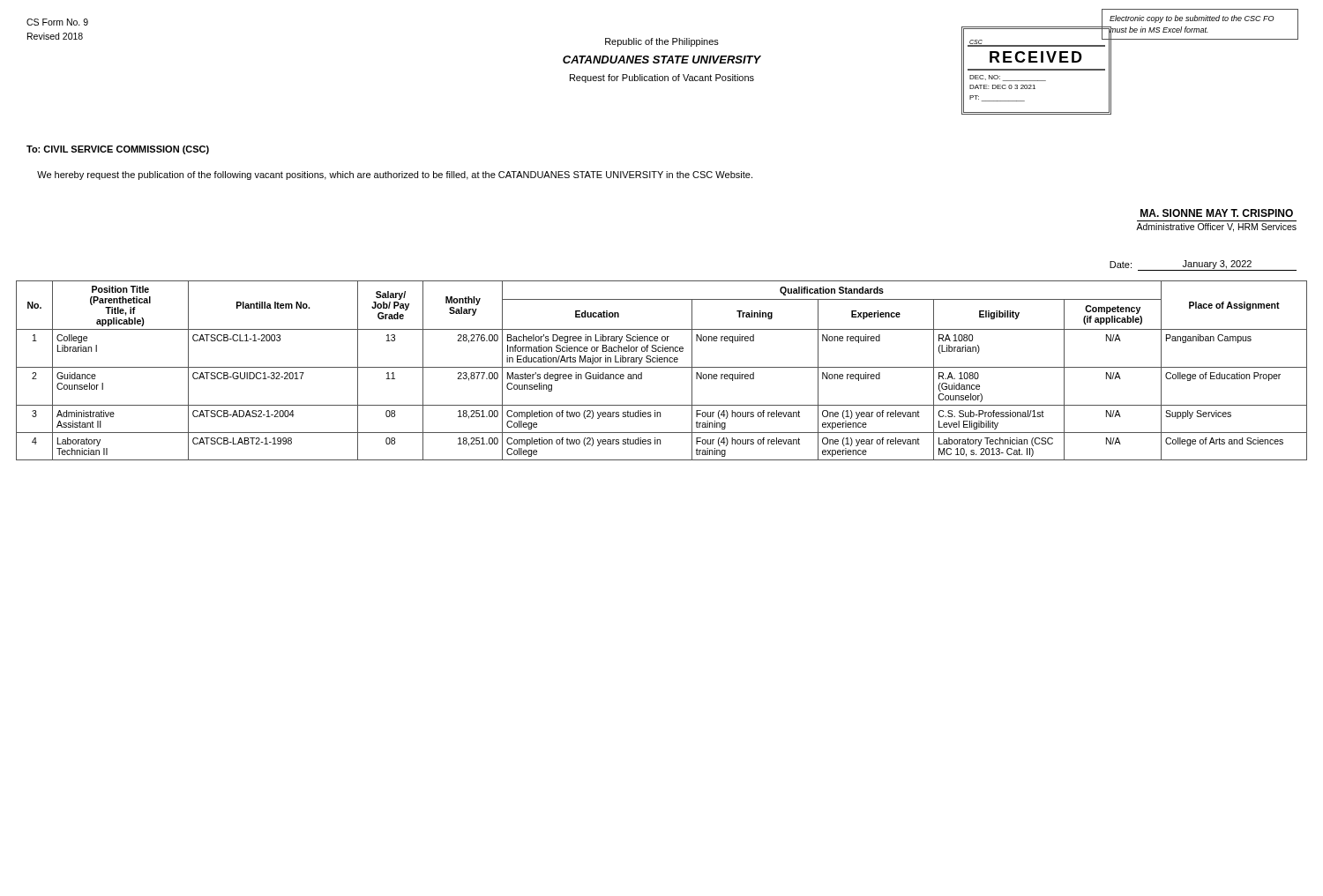Point to the element starting "MA. SIONNE MAY T."
1323x896 pixels.
(1216, 220)
